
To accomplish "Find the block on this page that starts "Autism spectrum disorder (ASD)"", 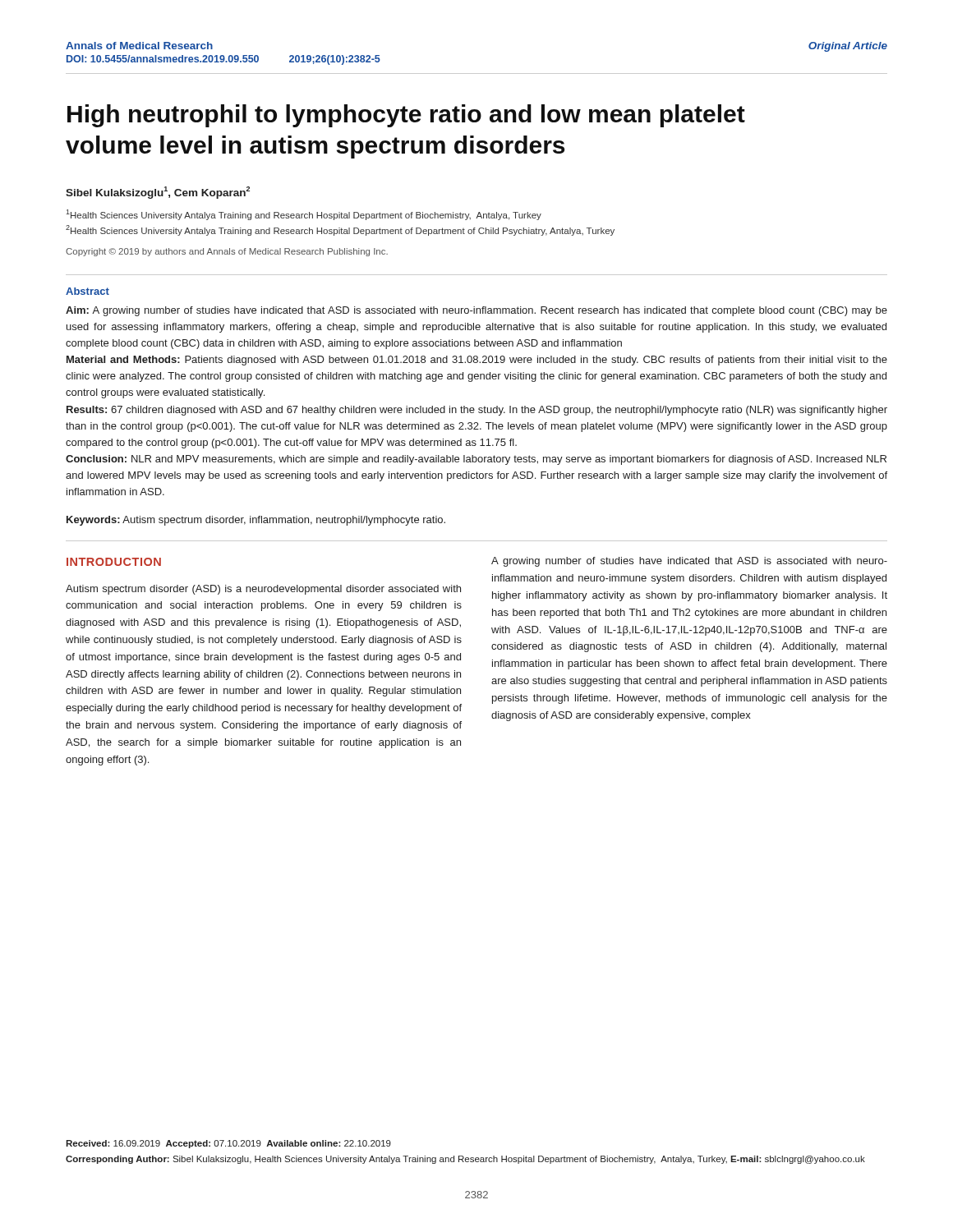I will pos(264,674).
